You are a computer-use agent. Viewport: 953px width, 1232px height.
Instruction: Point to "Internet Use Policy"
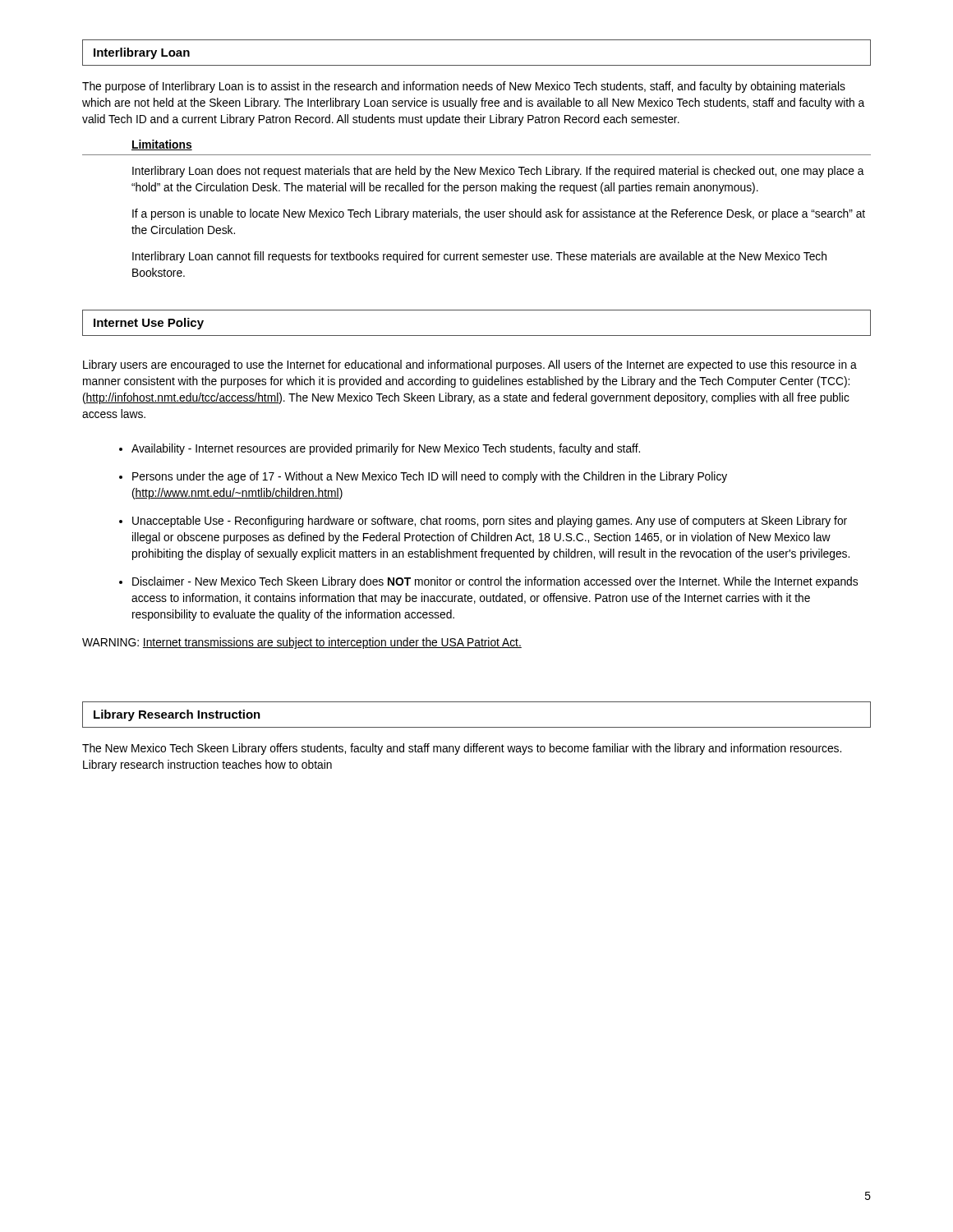(148, 322)
